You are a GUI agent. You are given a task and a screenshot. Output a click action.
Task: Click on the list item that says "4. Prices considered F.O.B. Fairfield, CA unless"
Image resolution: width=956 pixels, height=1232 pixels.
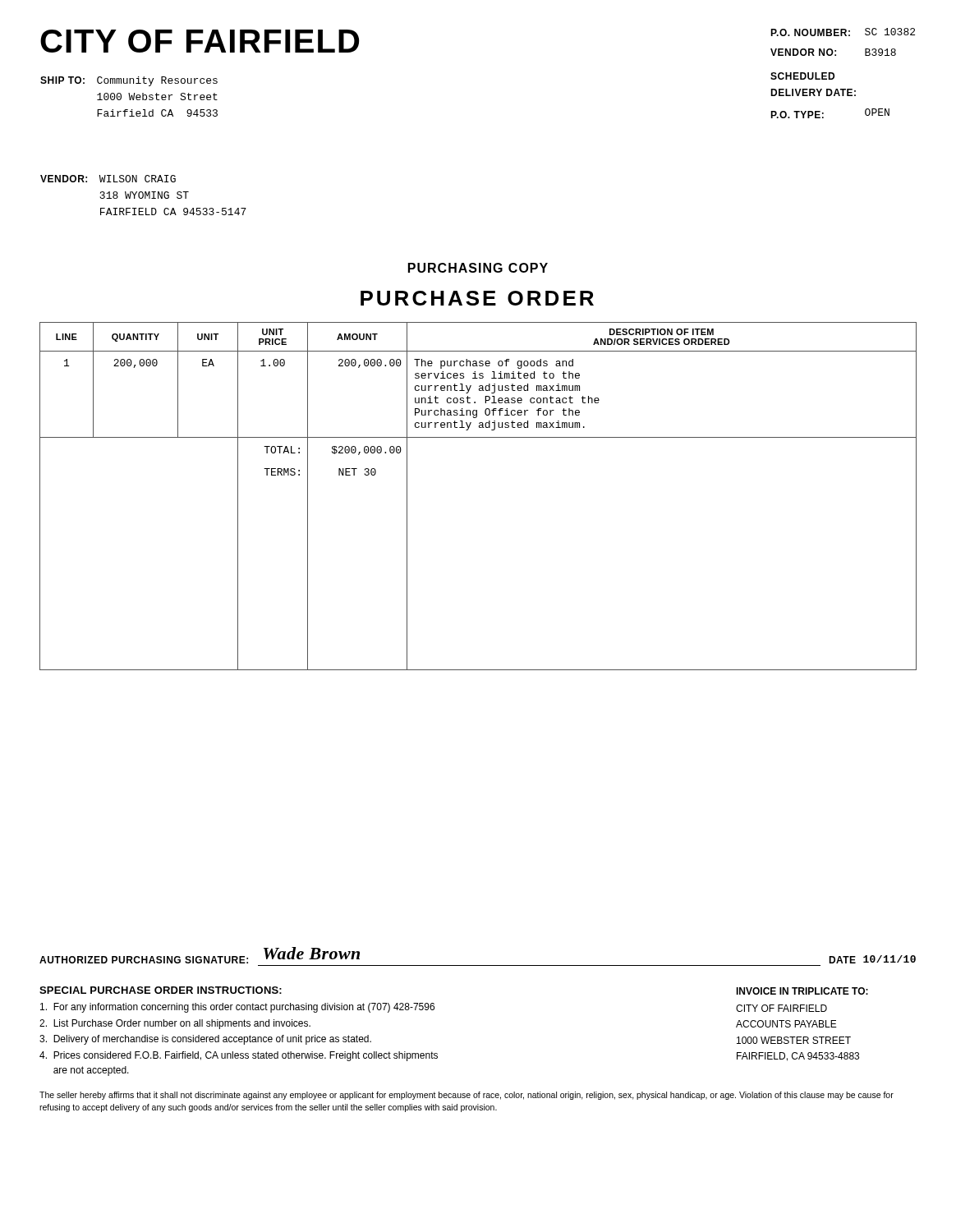point(239,1063)
